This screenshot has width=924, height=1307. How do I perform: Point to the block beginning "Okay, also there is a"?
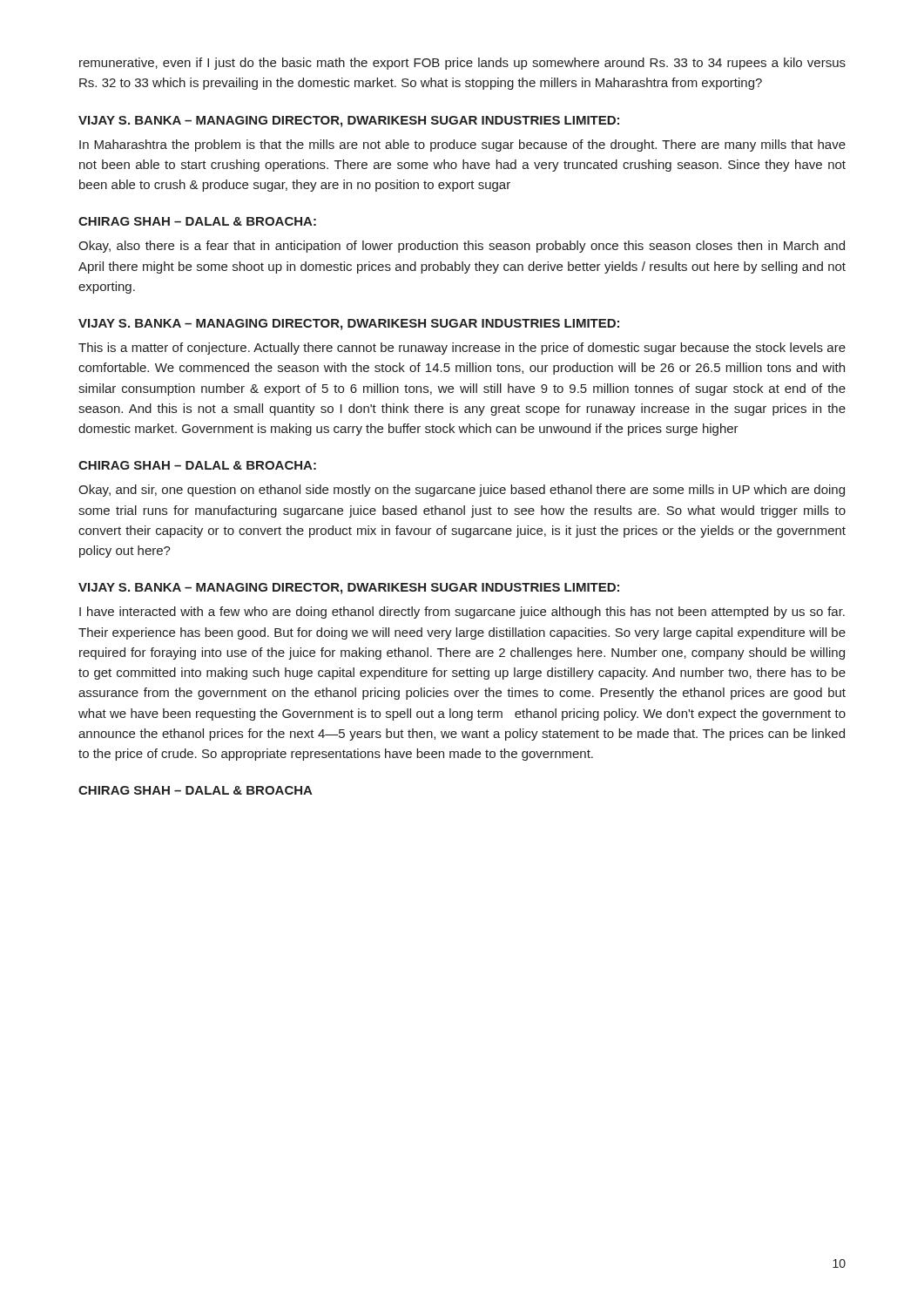[x=462, y=266]
